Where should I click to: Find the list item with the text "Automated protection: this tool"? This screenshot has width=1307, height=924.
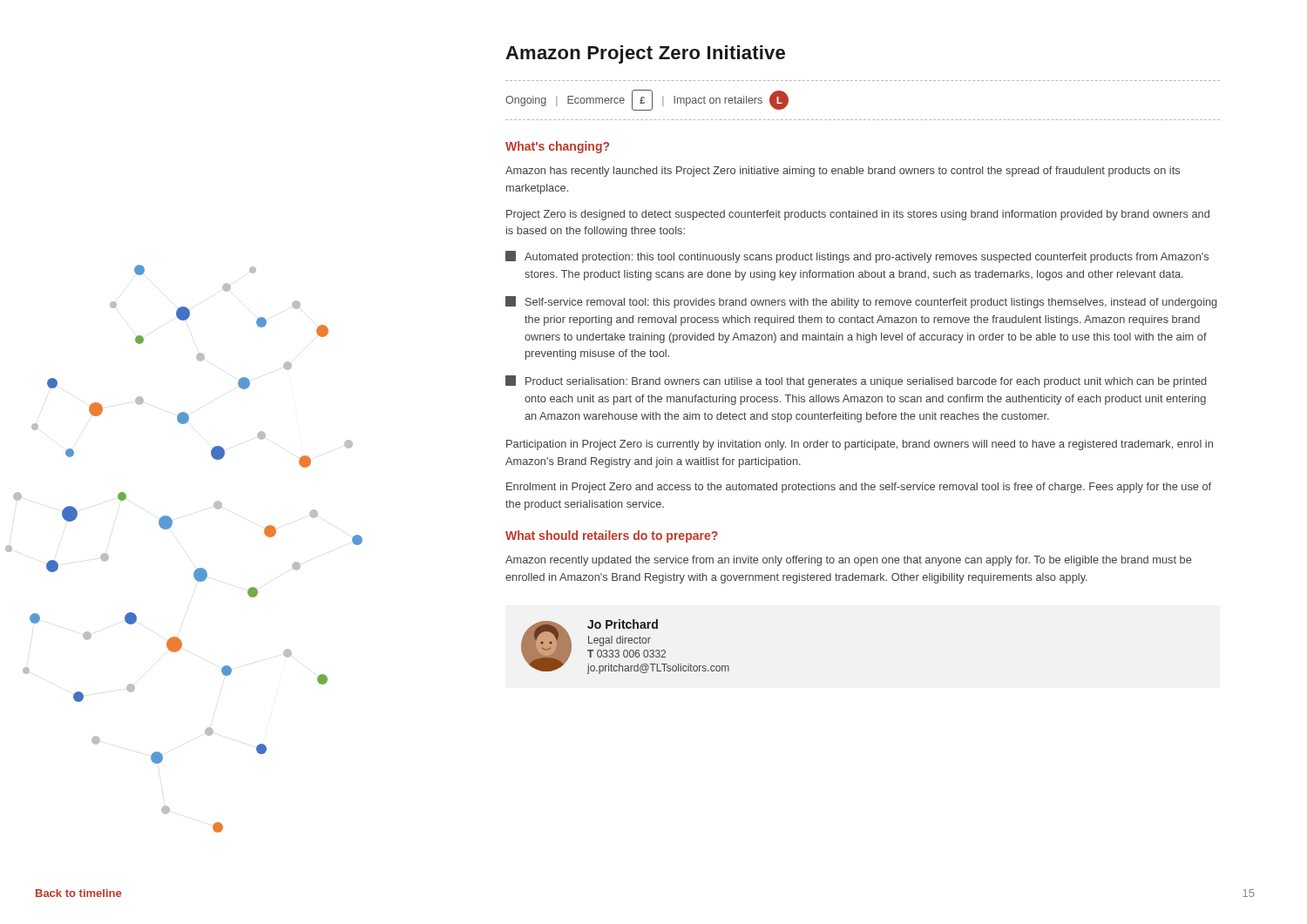tap(863, 266)
